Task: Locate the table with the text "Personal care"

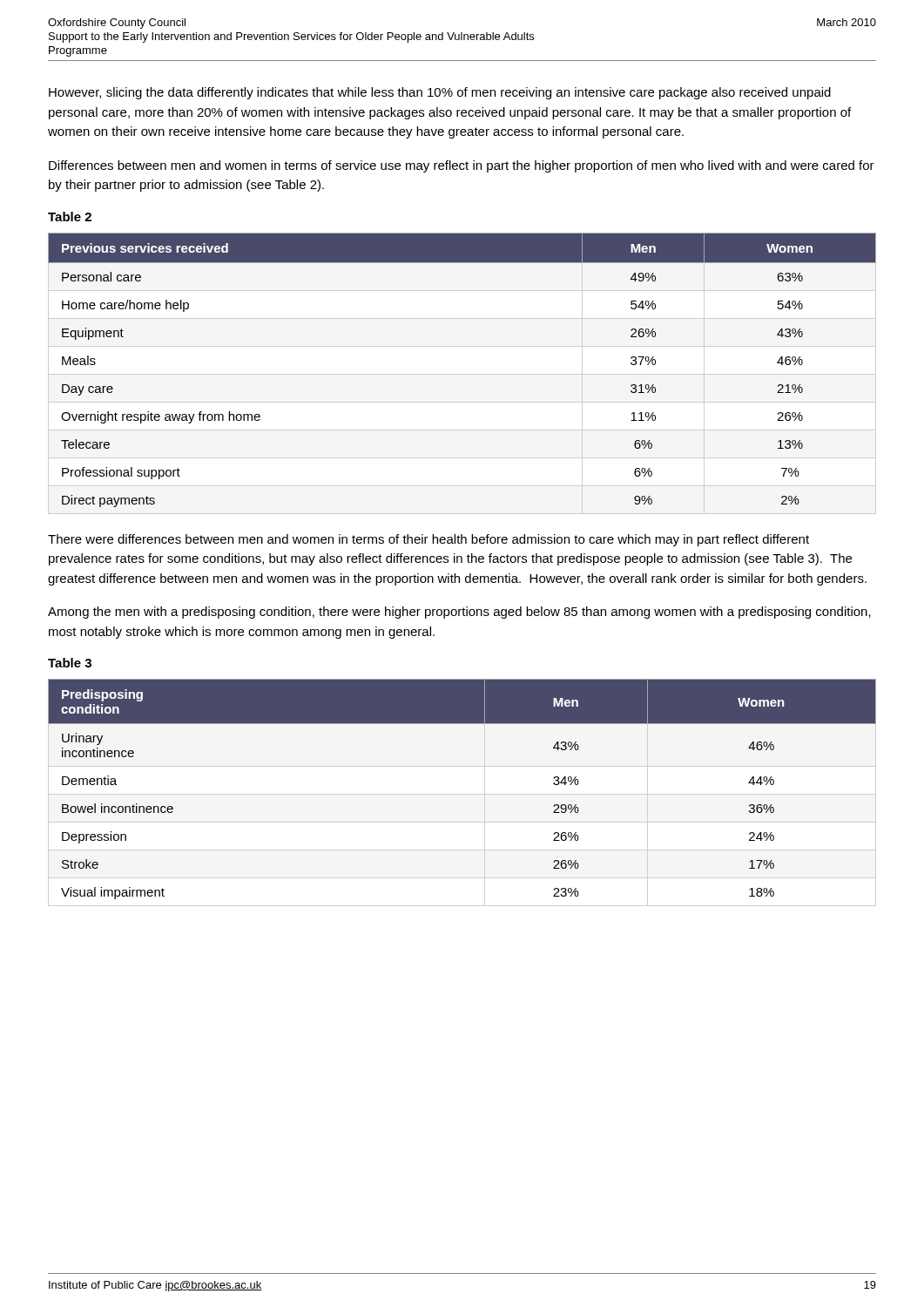Action: (x=462, y=373)
